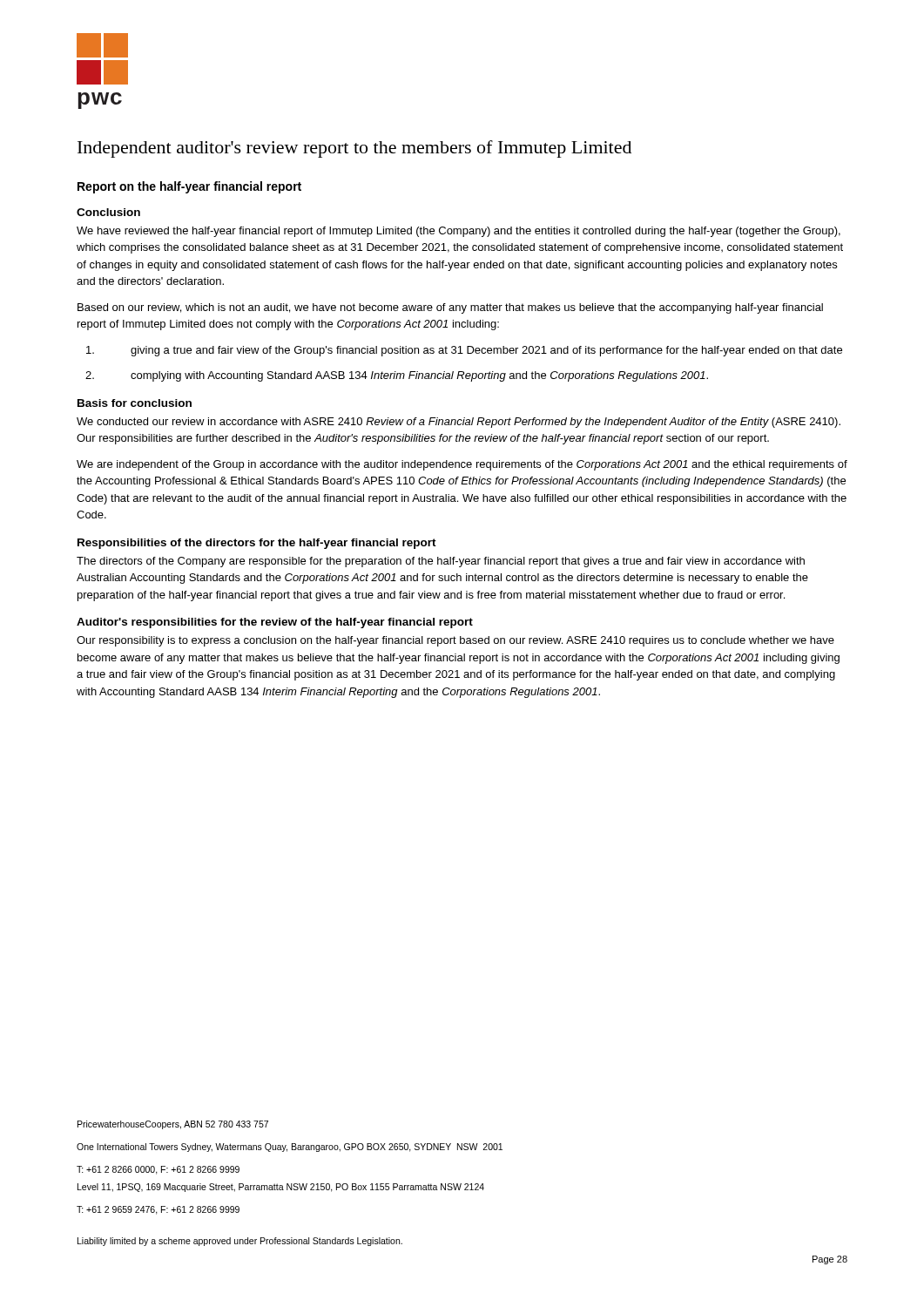Point to the region starting "We have reviewed the half-year financial"
This screenshot has width=924, height=1307.
pos(462,256)
